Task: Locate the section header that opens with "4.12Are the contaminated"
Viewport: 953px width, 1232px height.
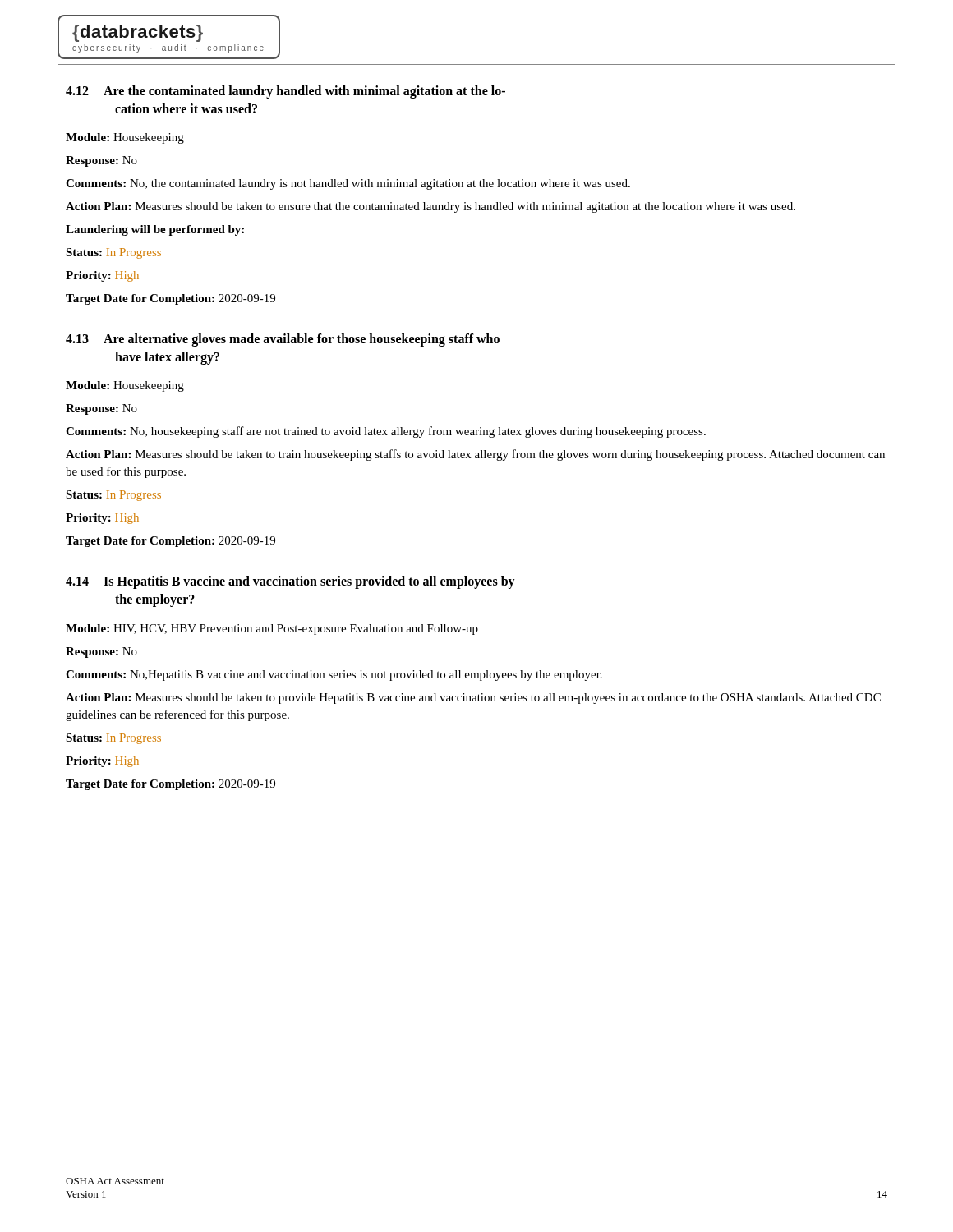Action: coord(286,100)
